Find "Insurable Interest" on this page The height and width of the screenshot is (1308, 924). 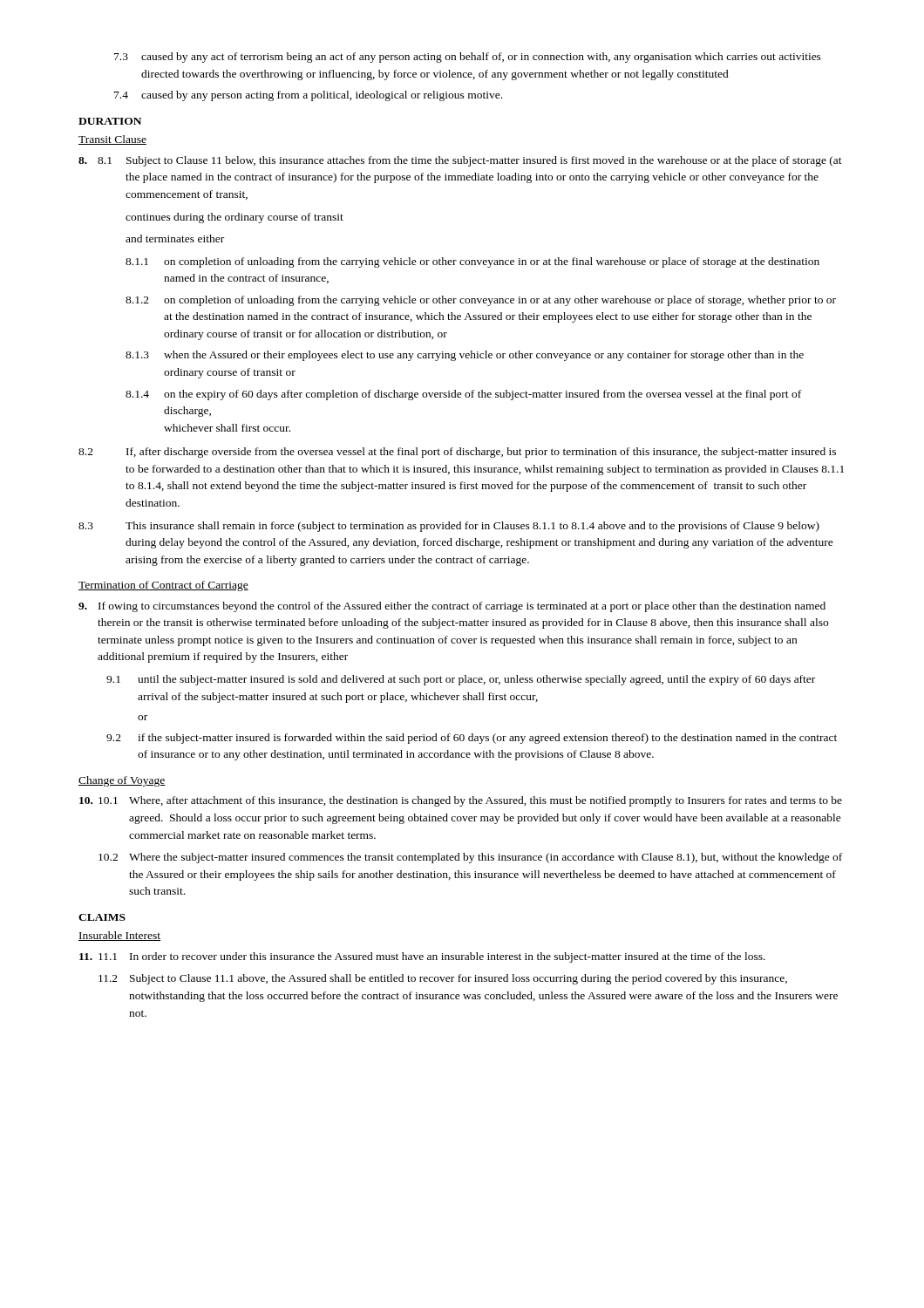pos(119,935)
